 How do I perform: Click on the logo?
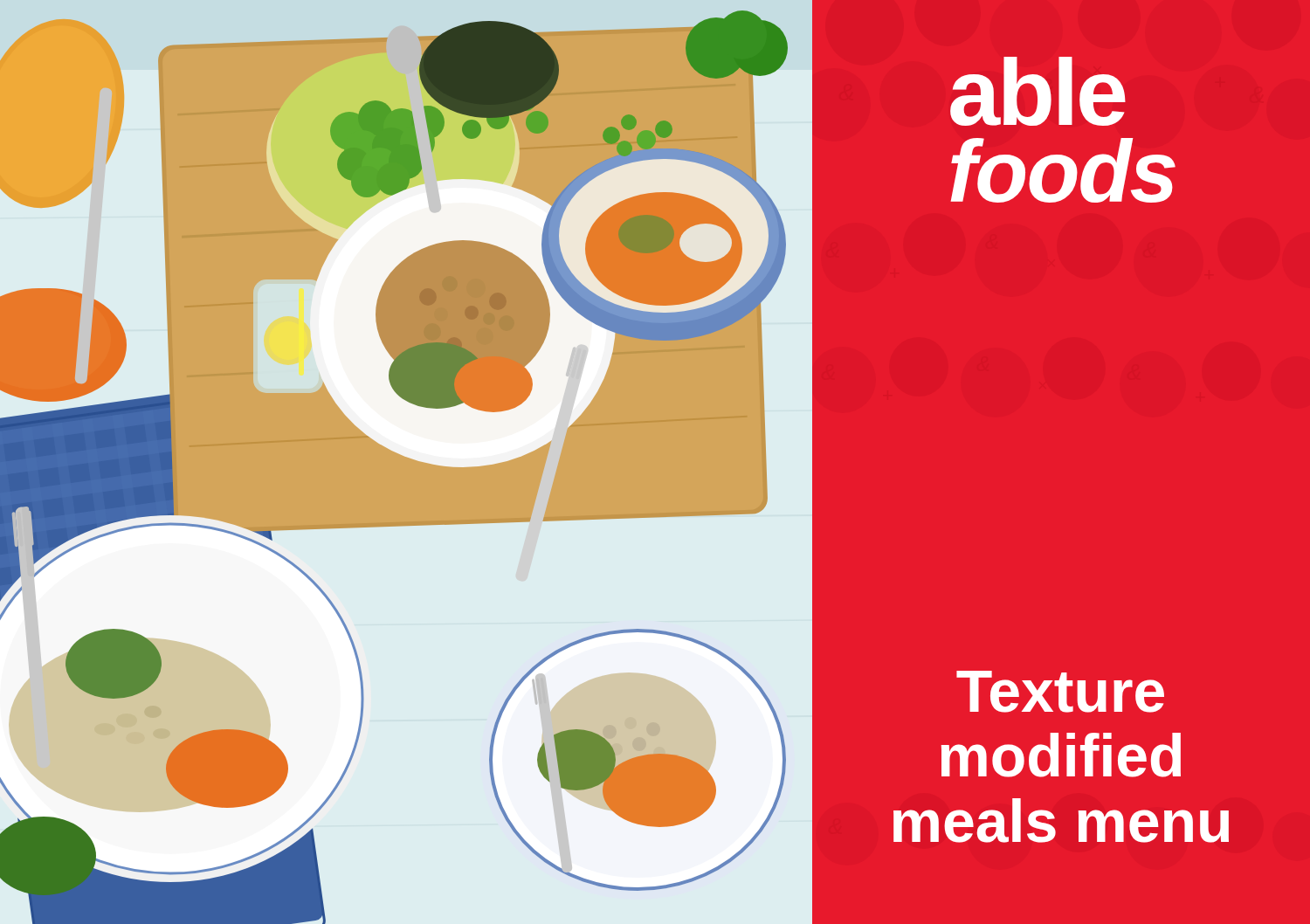(x=1061, y=122)
